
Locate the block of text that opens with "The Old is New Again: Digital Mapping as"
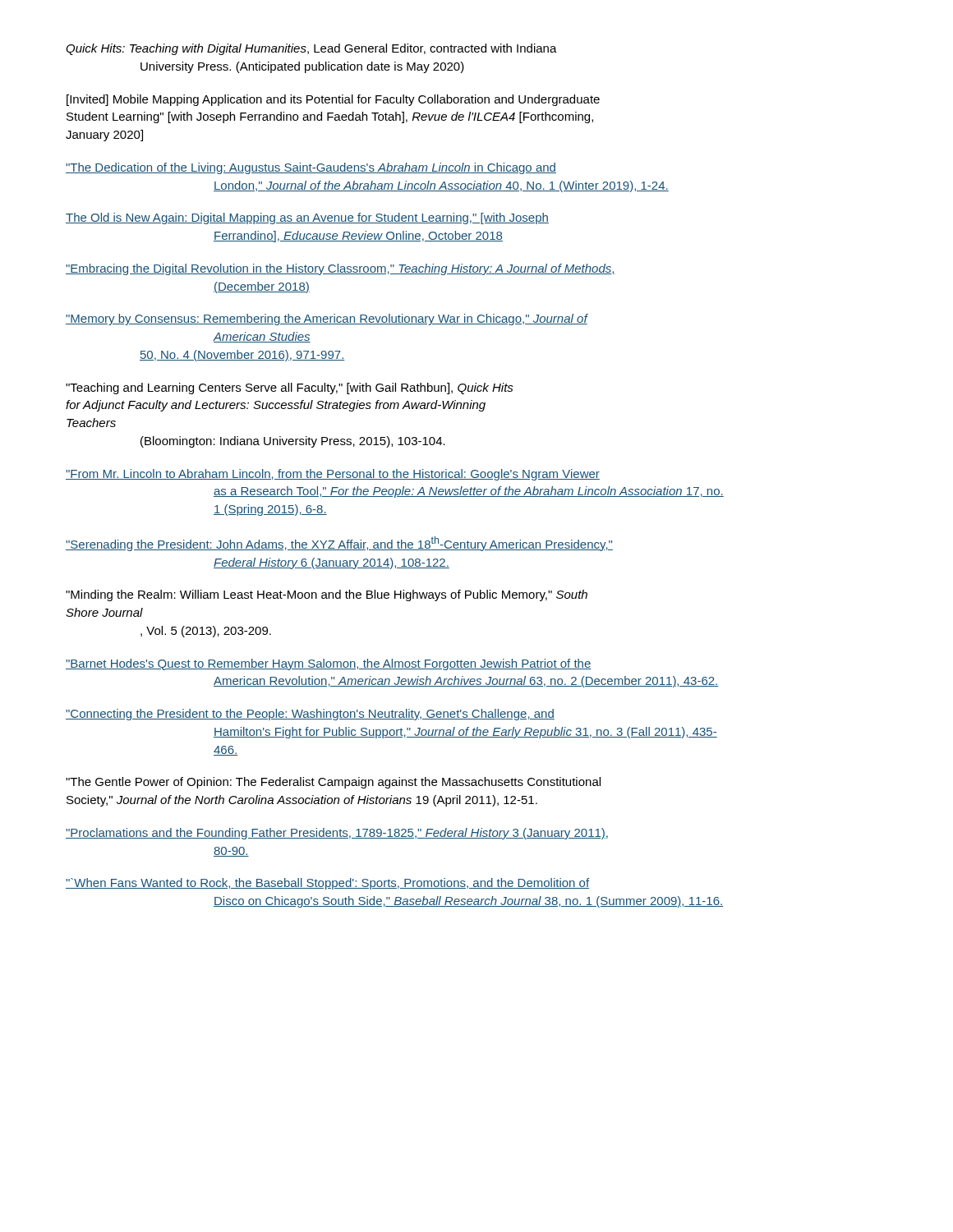pyautogui.click(x=476, y=227)
